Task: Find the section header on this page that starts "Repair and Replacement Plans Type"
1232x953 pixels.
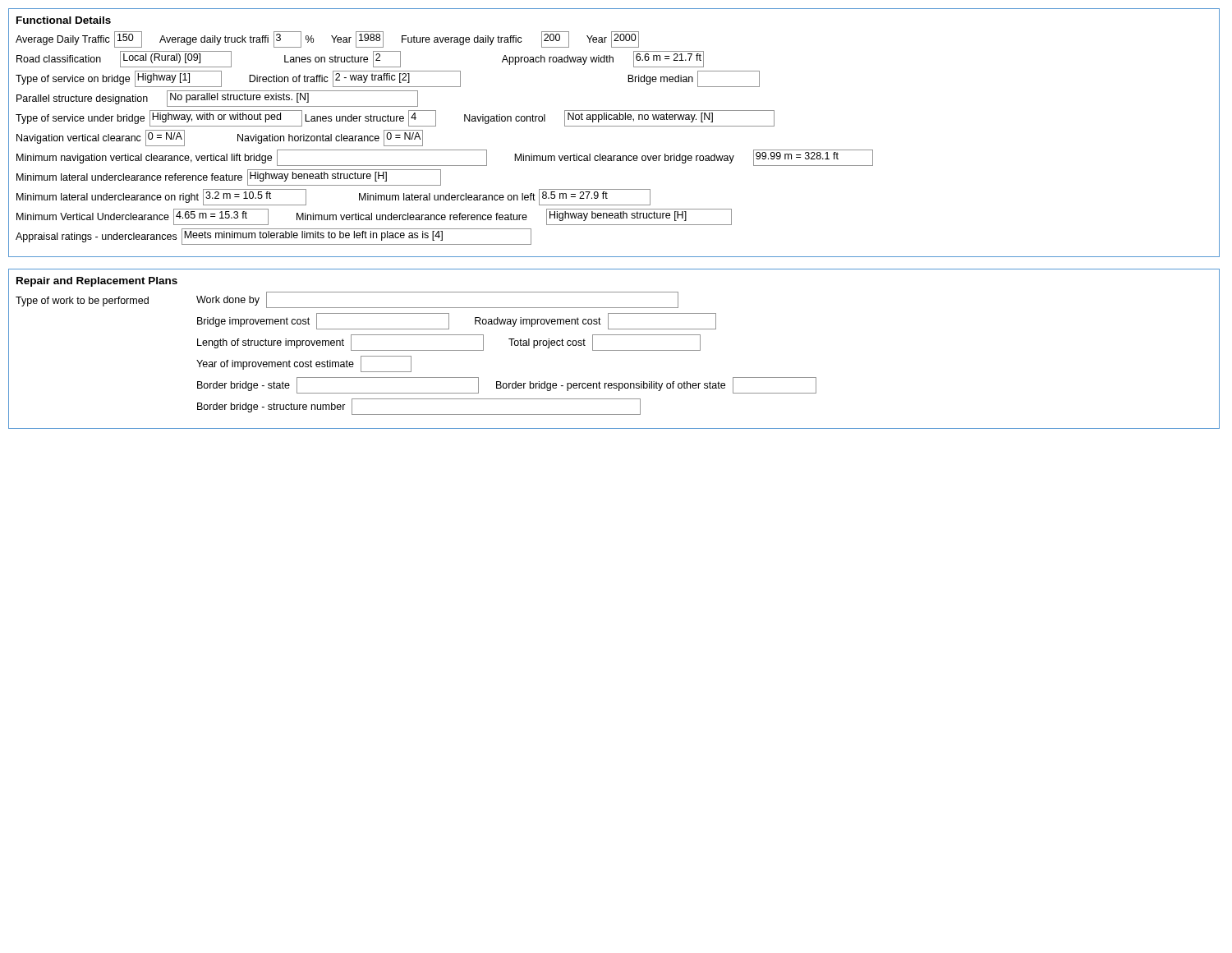Action: click(614, 347)
